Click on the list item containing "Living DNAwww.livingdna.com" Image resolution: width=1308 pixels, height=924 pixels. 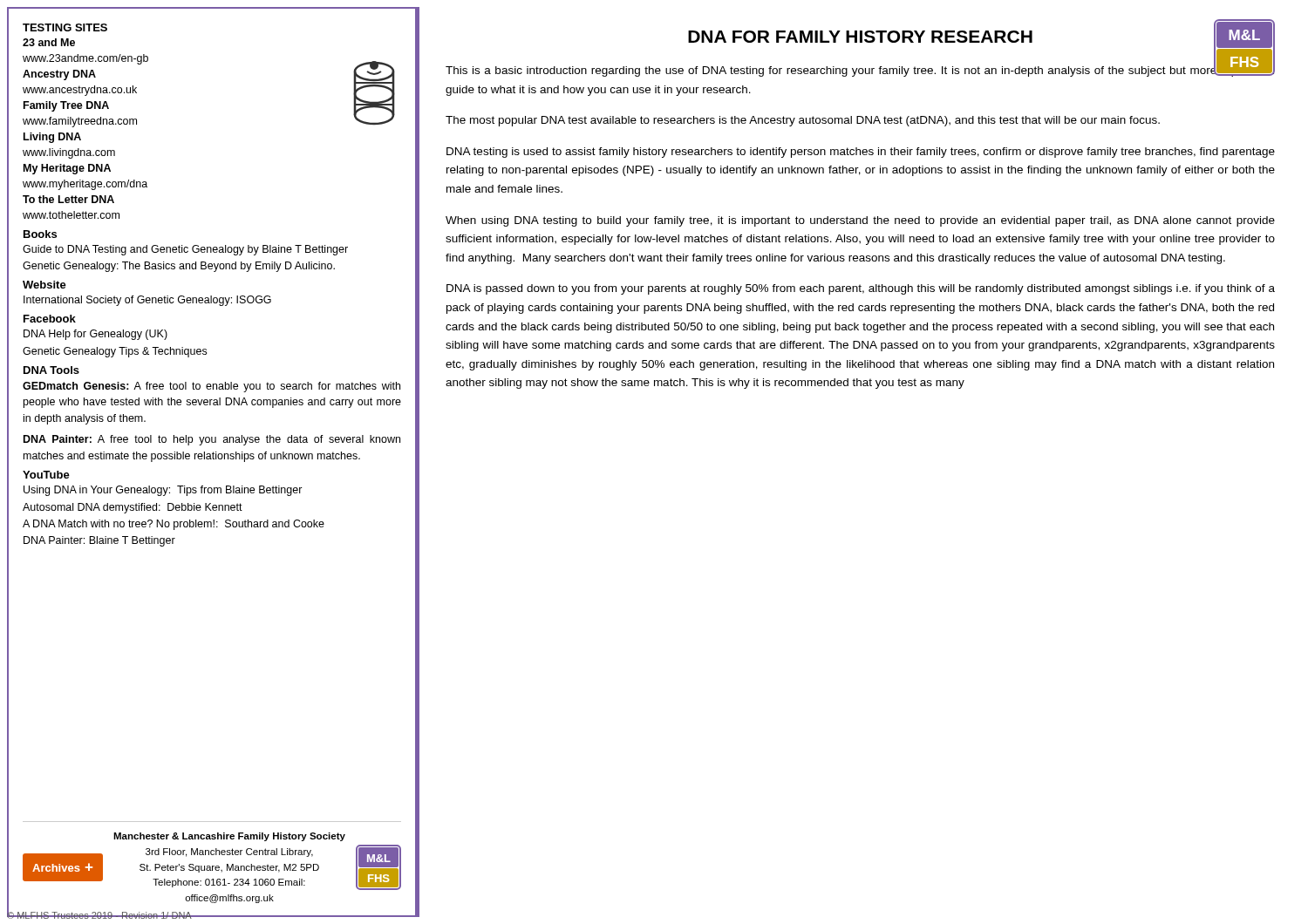[x=69, y=144]
